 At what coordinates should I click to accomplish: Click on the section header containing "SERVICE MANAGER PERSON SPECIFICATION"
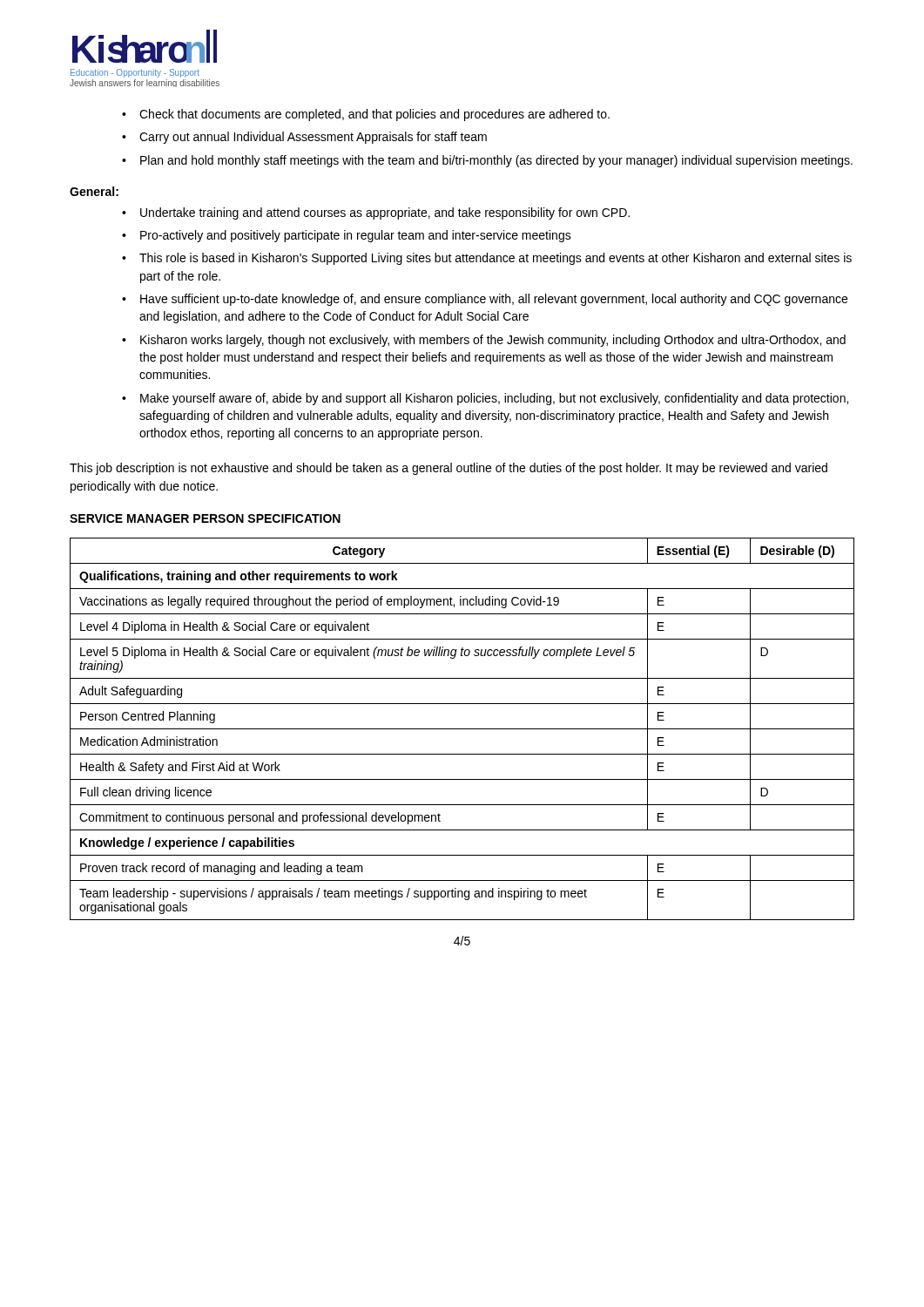205,519
